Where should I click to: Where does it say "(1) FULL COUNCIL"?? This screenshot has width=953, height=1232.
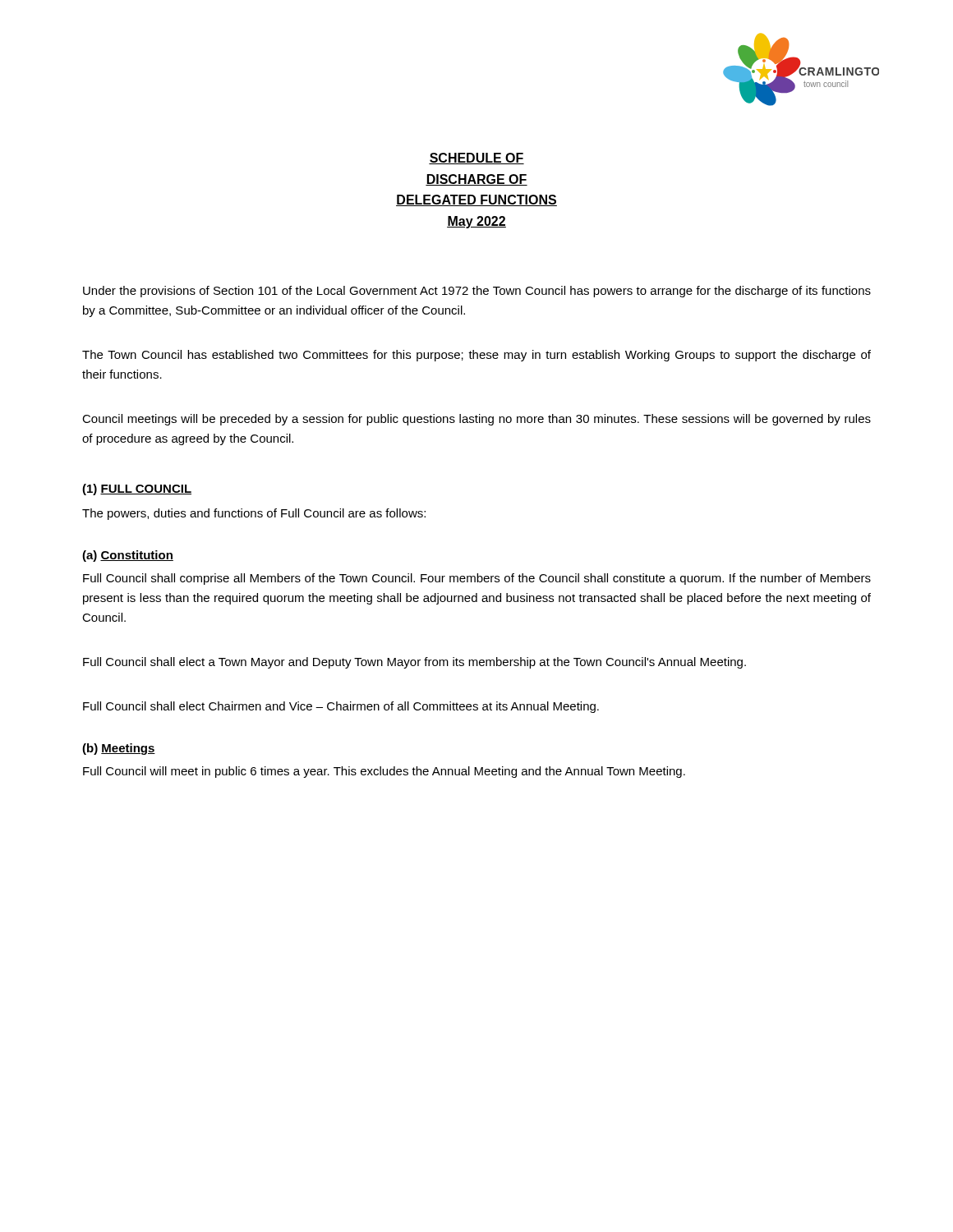tap(137, 489)
